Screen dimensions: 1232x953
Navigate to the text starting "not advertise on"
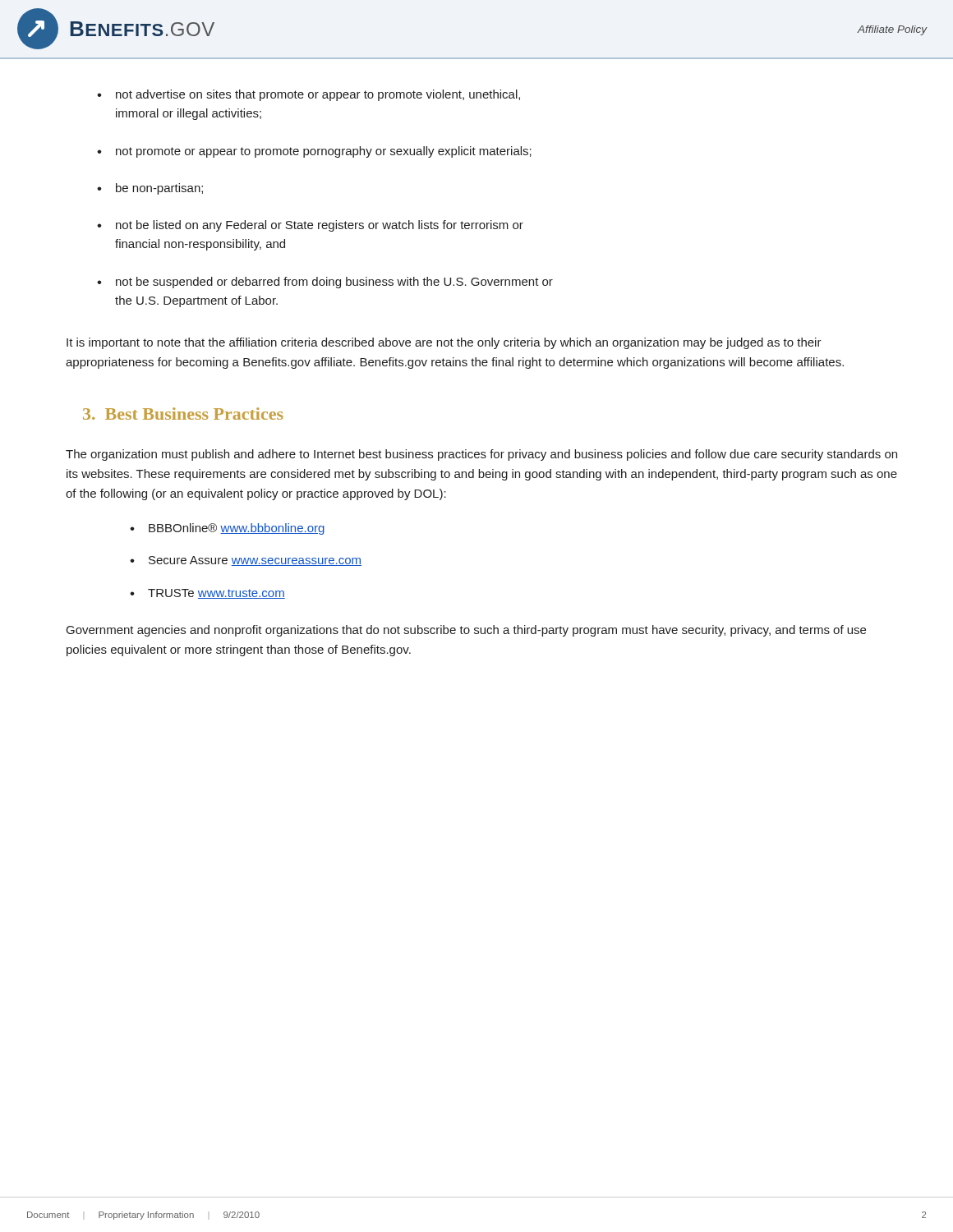click(509, 104)
